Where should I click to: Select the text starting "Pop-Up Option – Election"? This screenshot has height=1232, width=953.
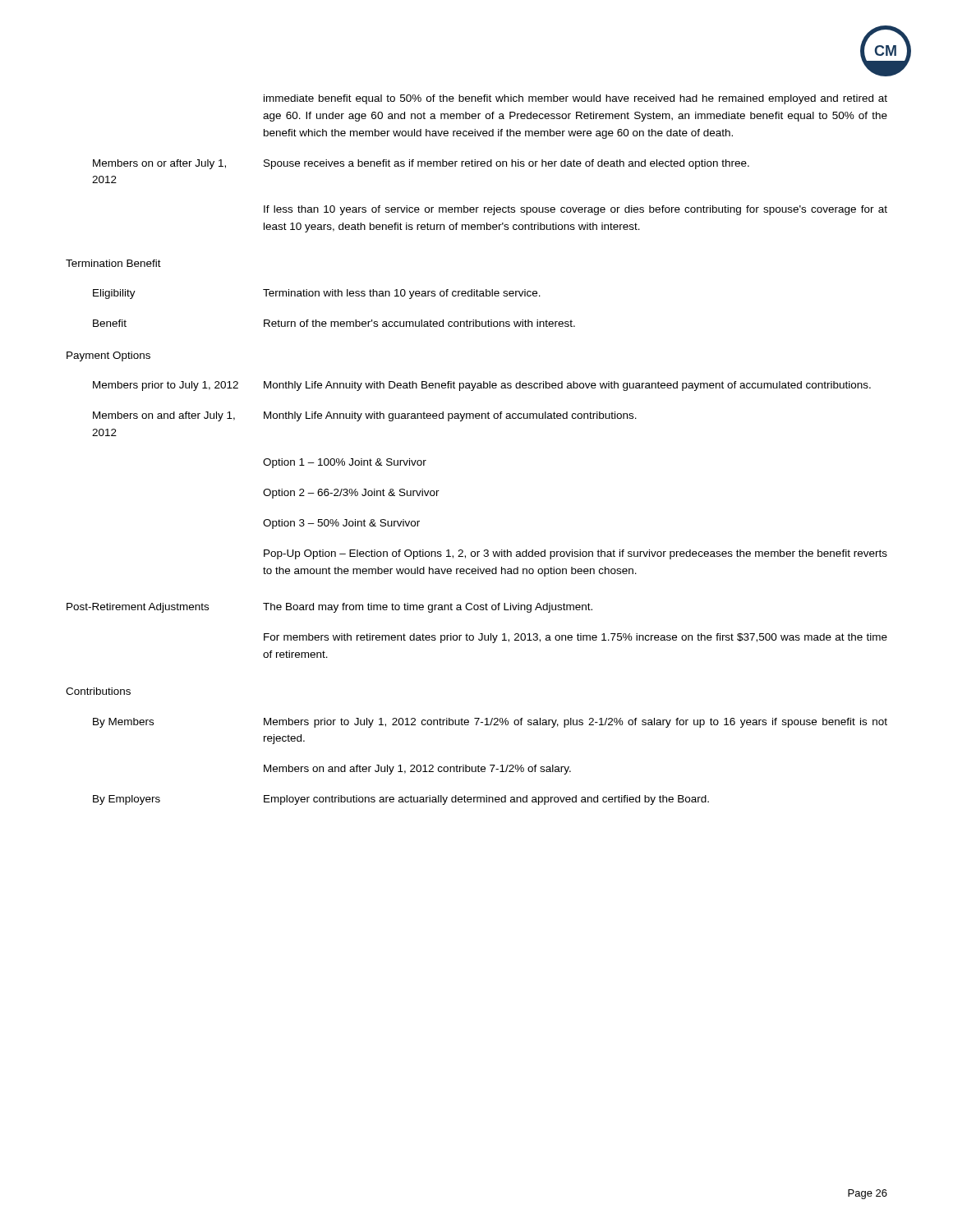coord(575,561)
